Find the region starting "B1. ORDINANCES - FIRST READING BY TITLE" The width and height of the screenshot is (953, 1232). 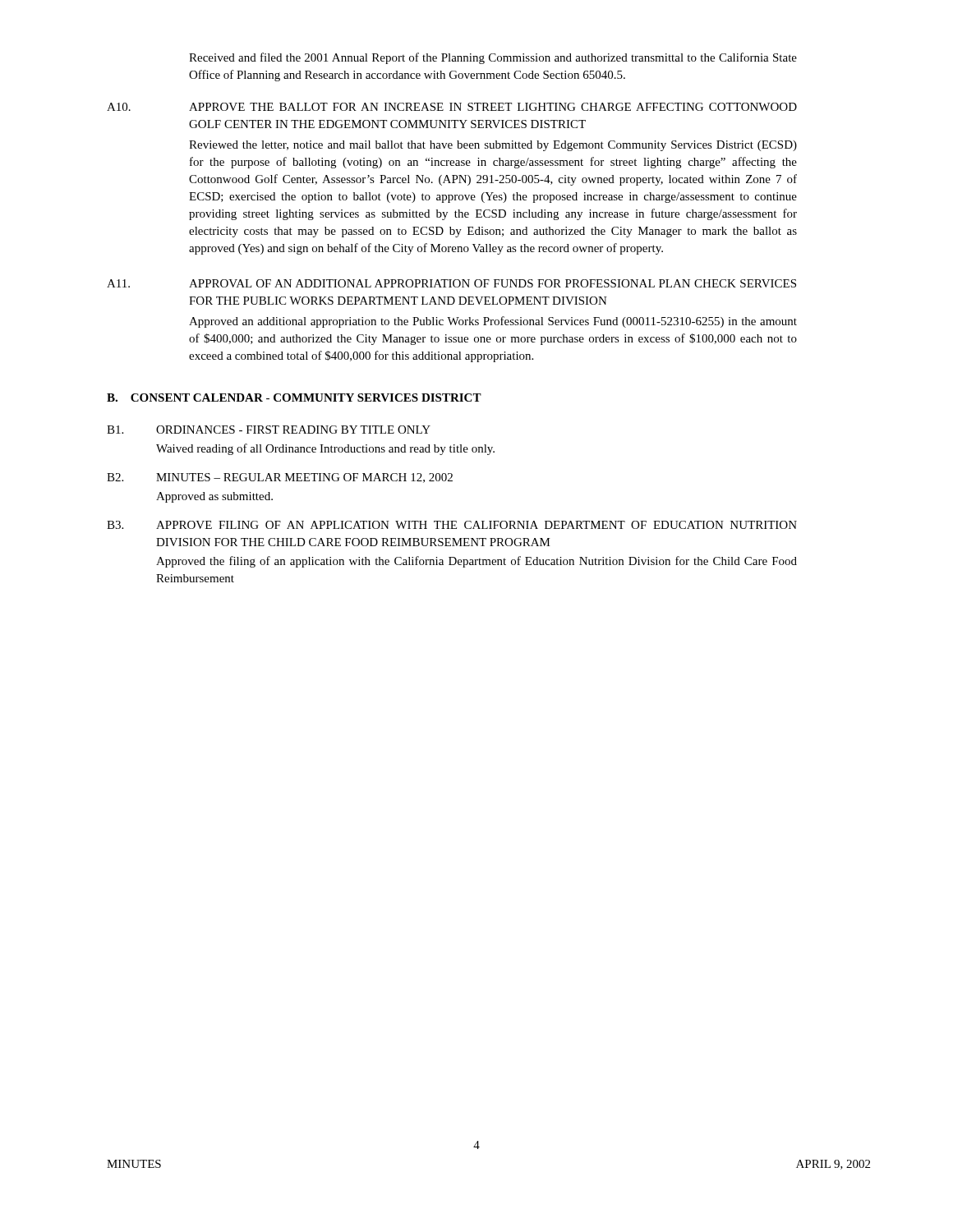pos(452,439)
